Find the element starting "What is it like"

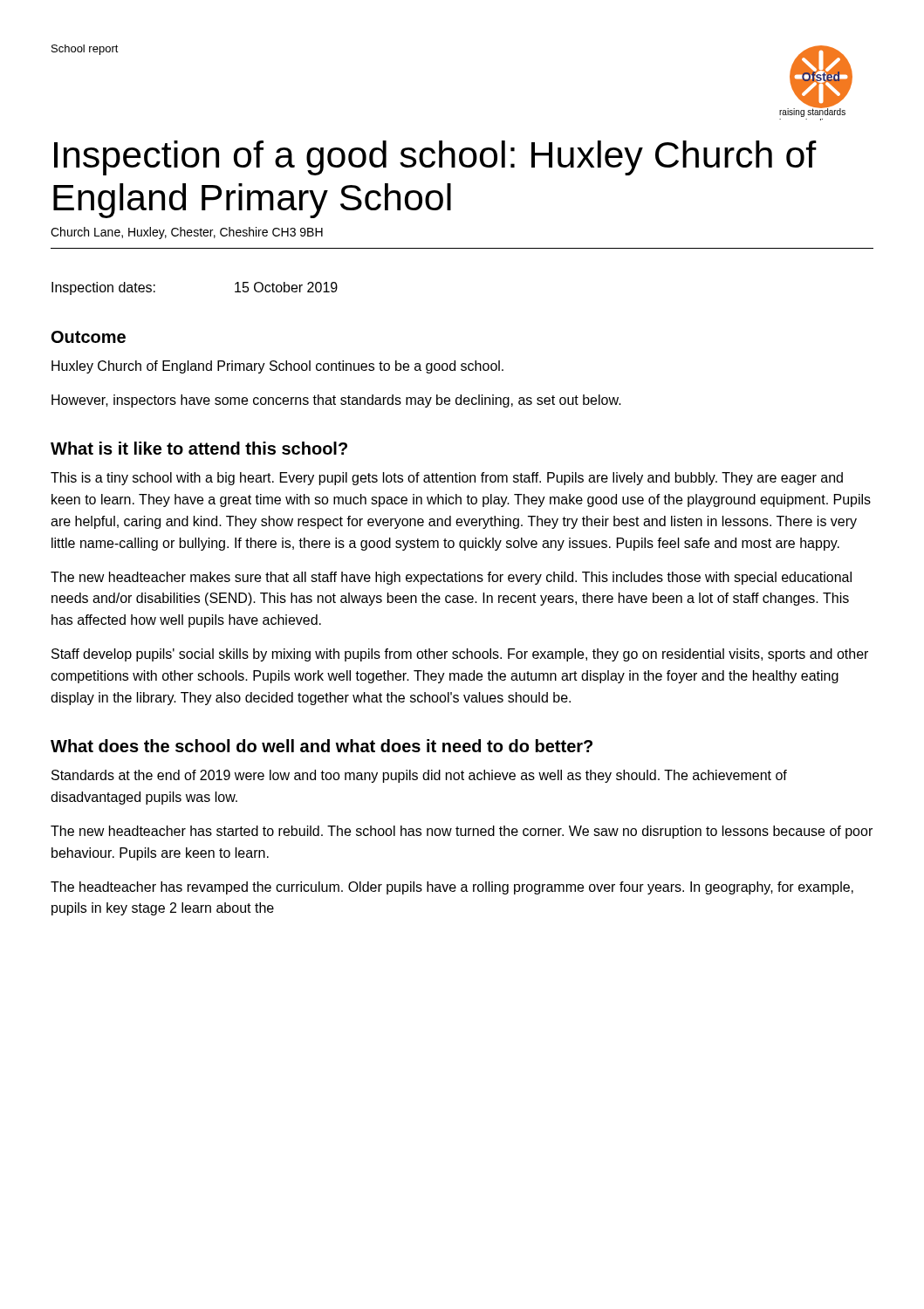coord(199,449)
